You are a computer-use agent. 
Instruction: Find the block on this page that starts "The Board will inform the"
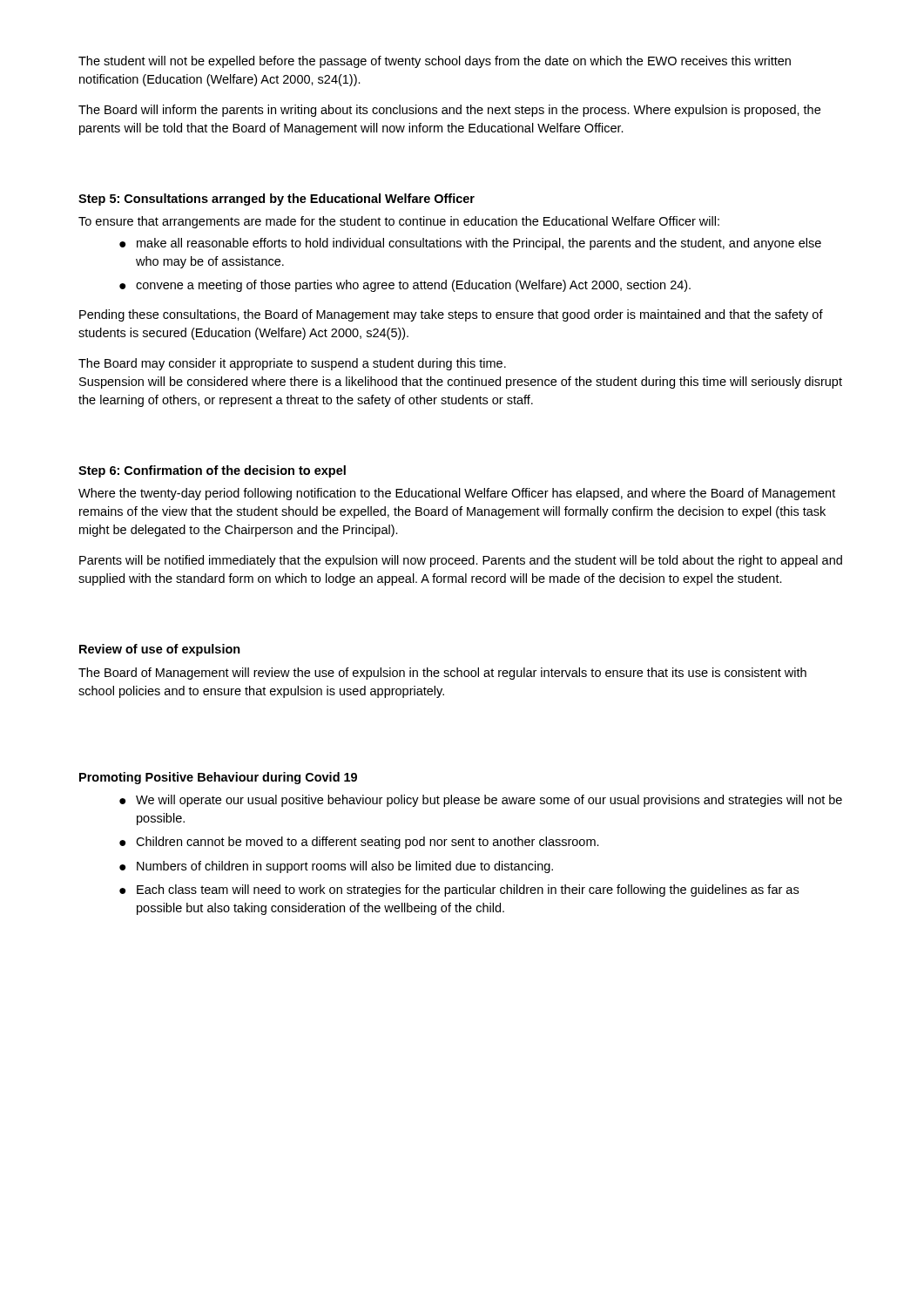coord(450,119)
